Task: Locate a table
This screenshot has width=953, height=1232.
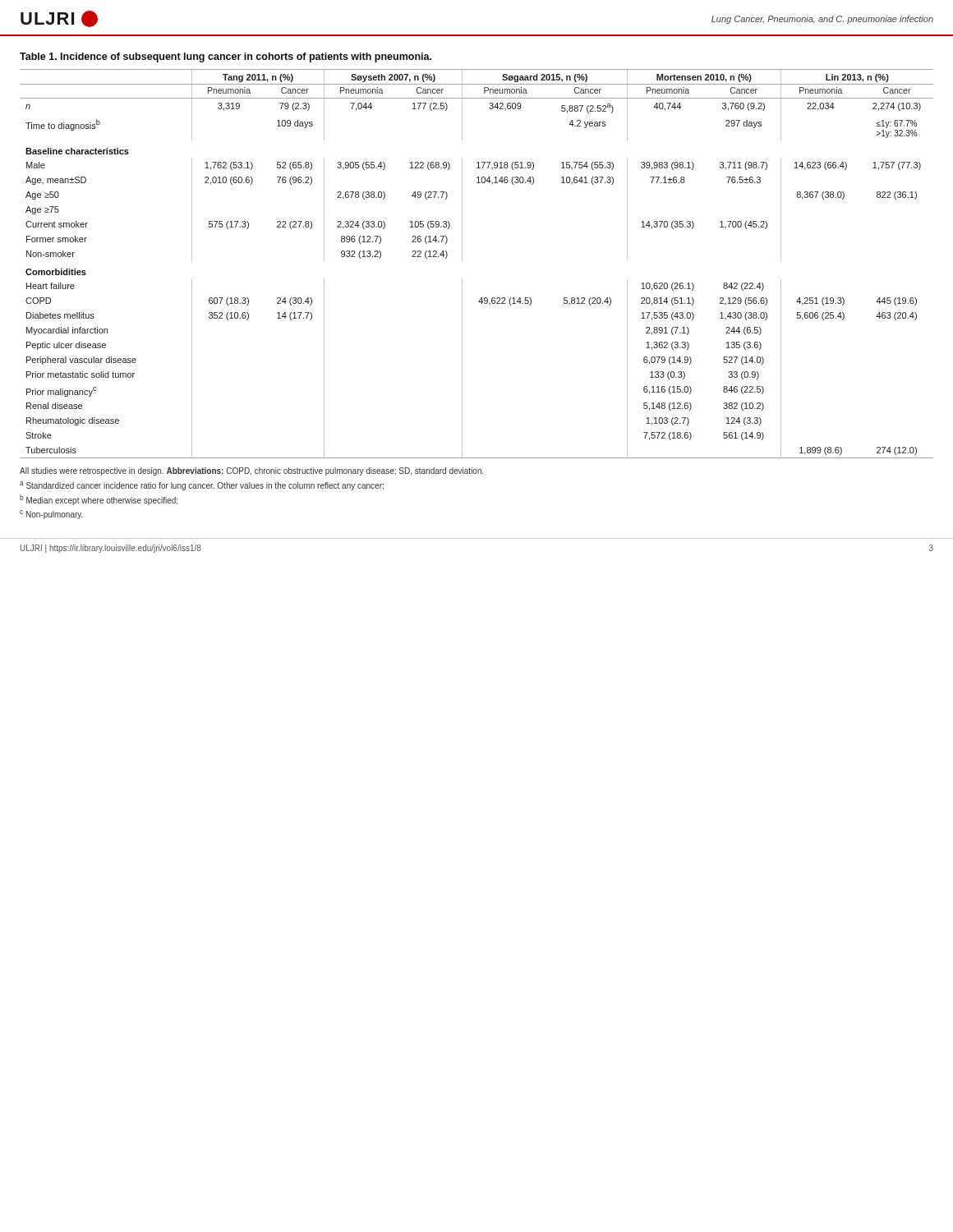Action: coord(476,264)
